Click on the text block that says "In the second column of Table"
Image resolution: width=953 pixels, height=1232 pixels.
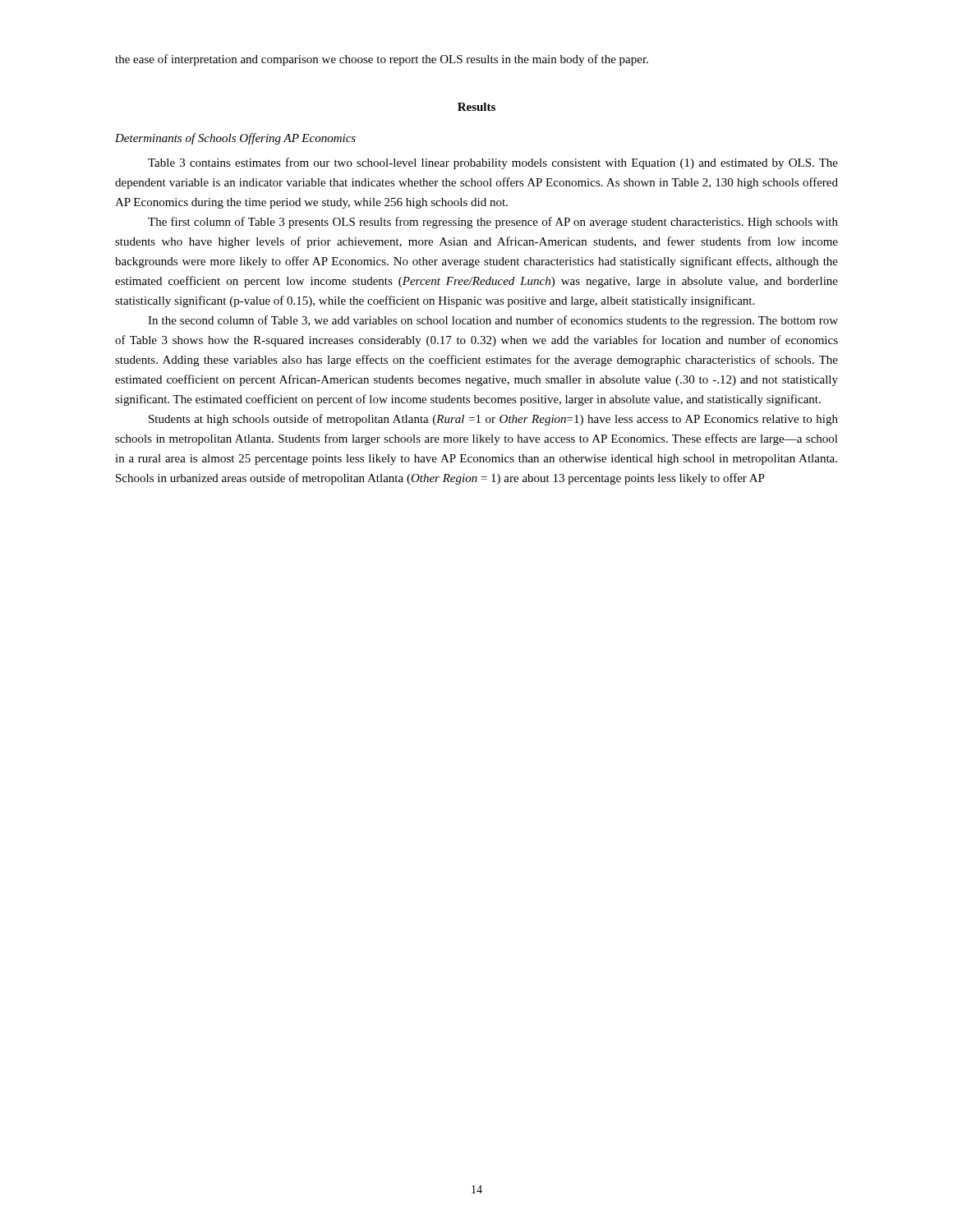tap(476, 360)
